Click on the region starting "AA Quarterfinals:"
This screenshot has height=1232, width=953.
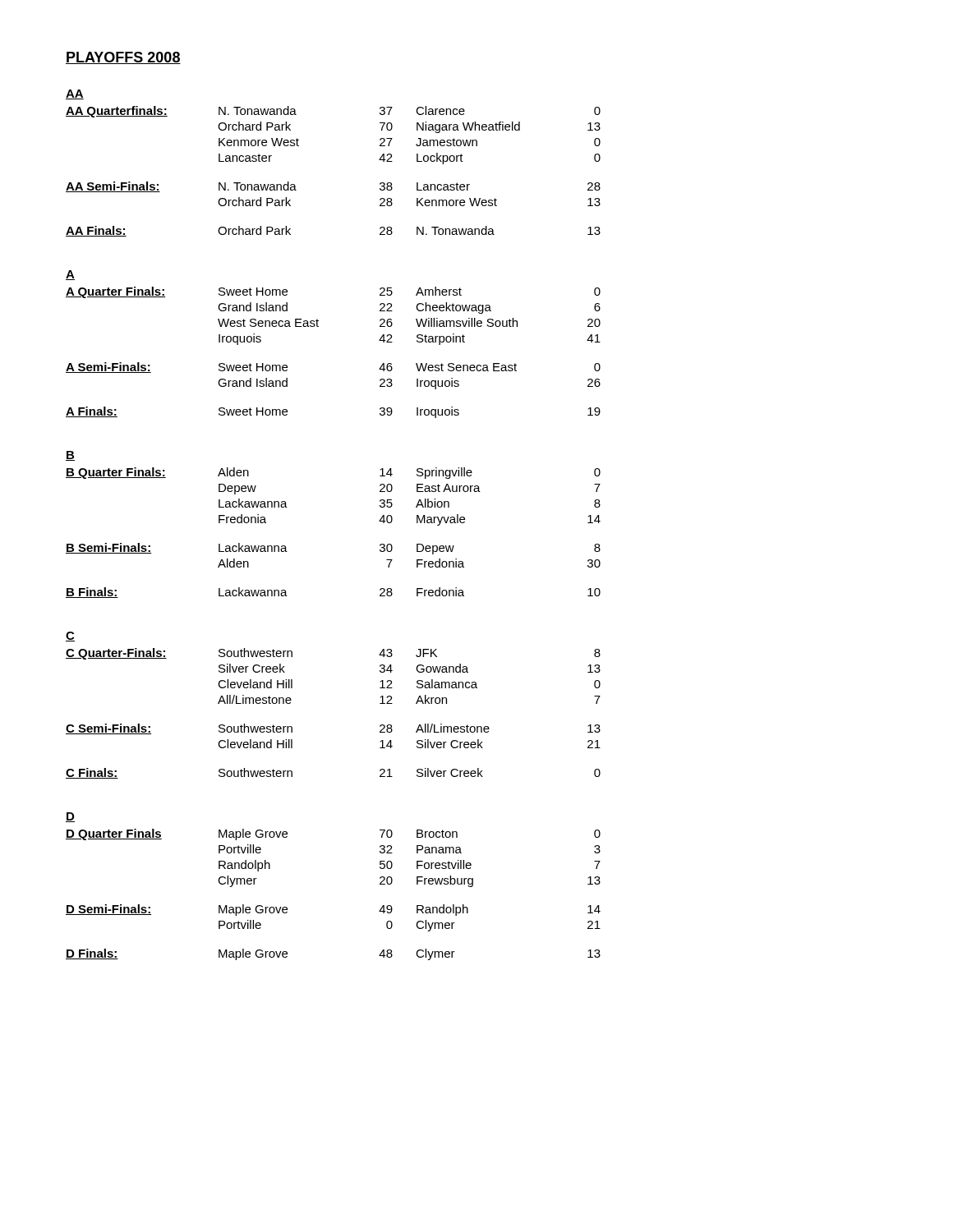pyautogui.click(x=117, y=110)
